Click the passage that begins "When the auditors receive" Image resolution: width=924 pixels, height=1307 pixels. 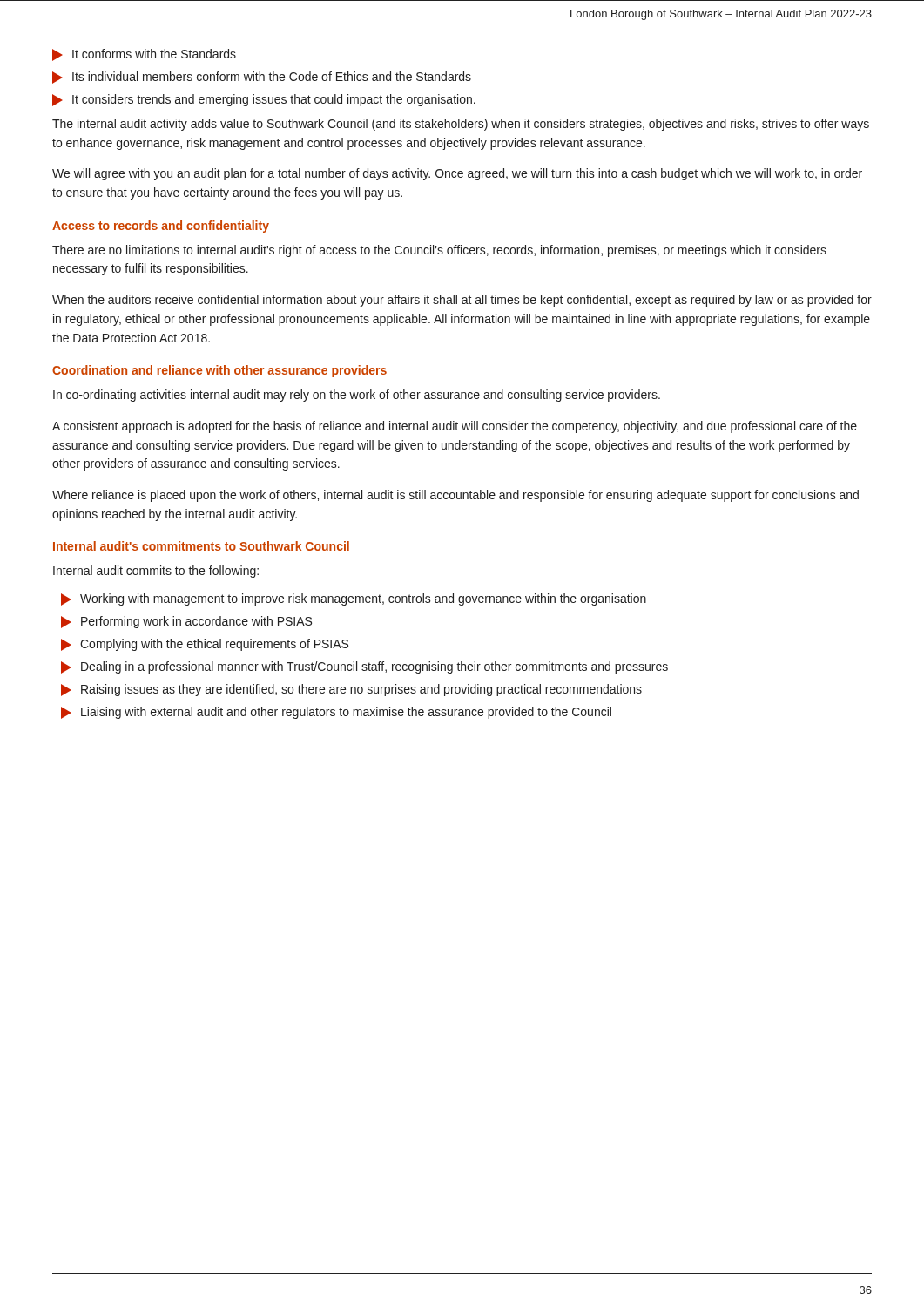click(x=462, y=319)
